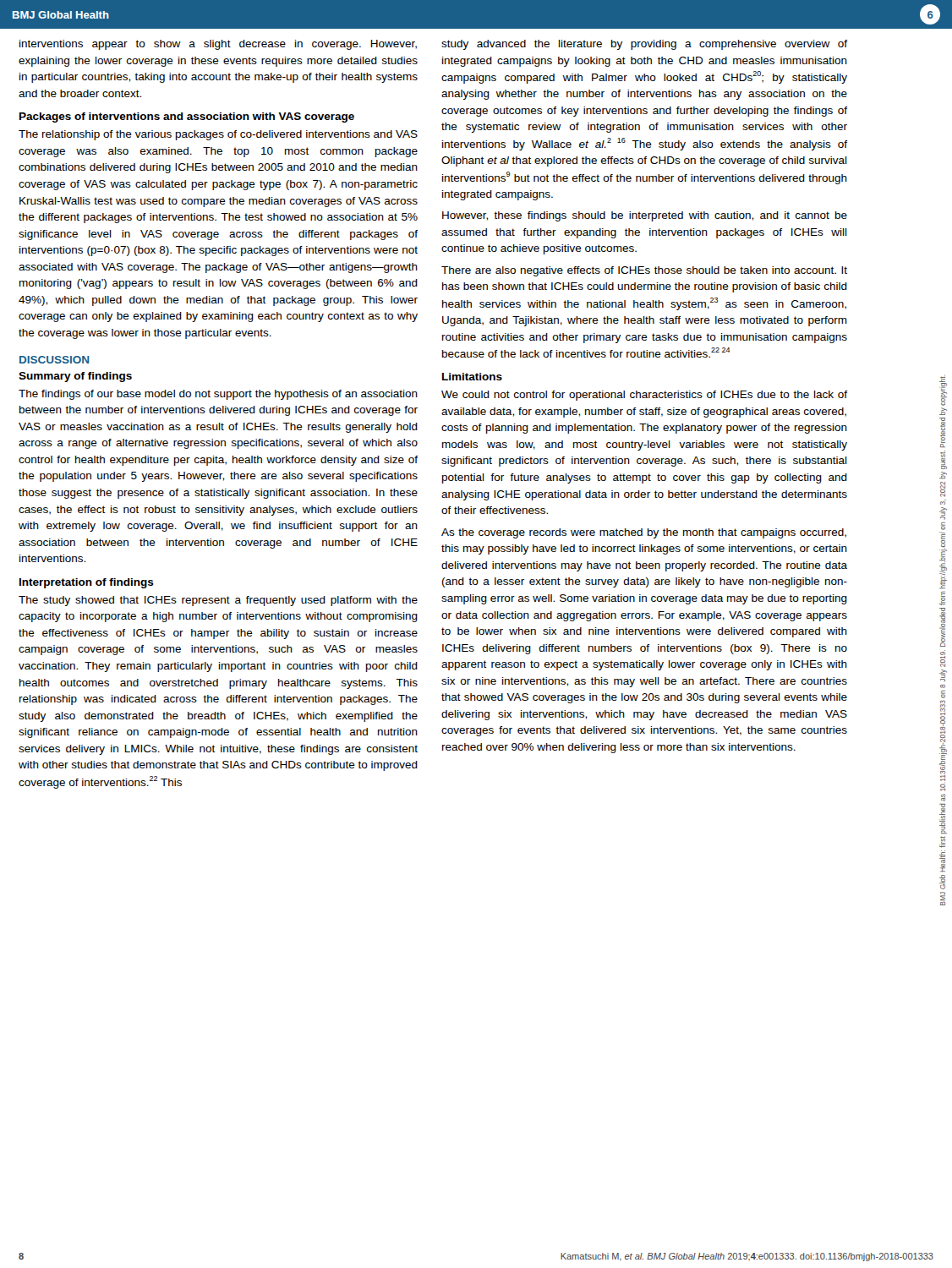Point to "Interpretation of findings"
The width and height of the screenshot is (952, 1268).
(x=86, y=582)
